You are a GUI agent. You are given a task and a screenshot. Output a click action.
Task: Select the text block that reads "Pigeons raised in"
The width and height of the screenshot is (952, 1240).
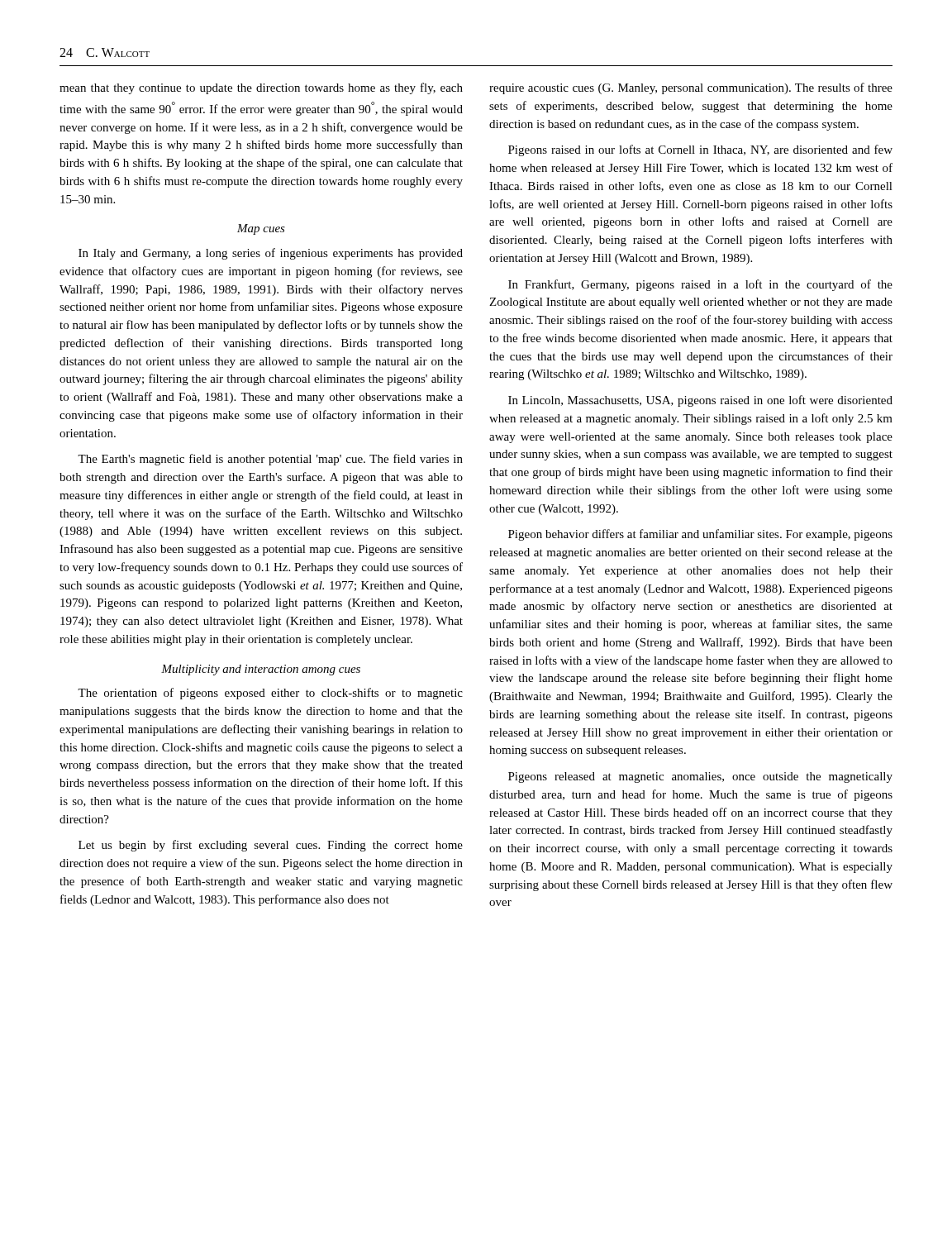[691, 205]
